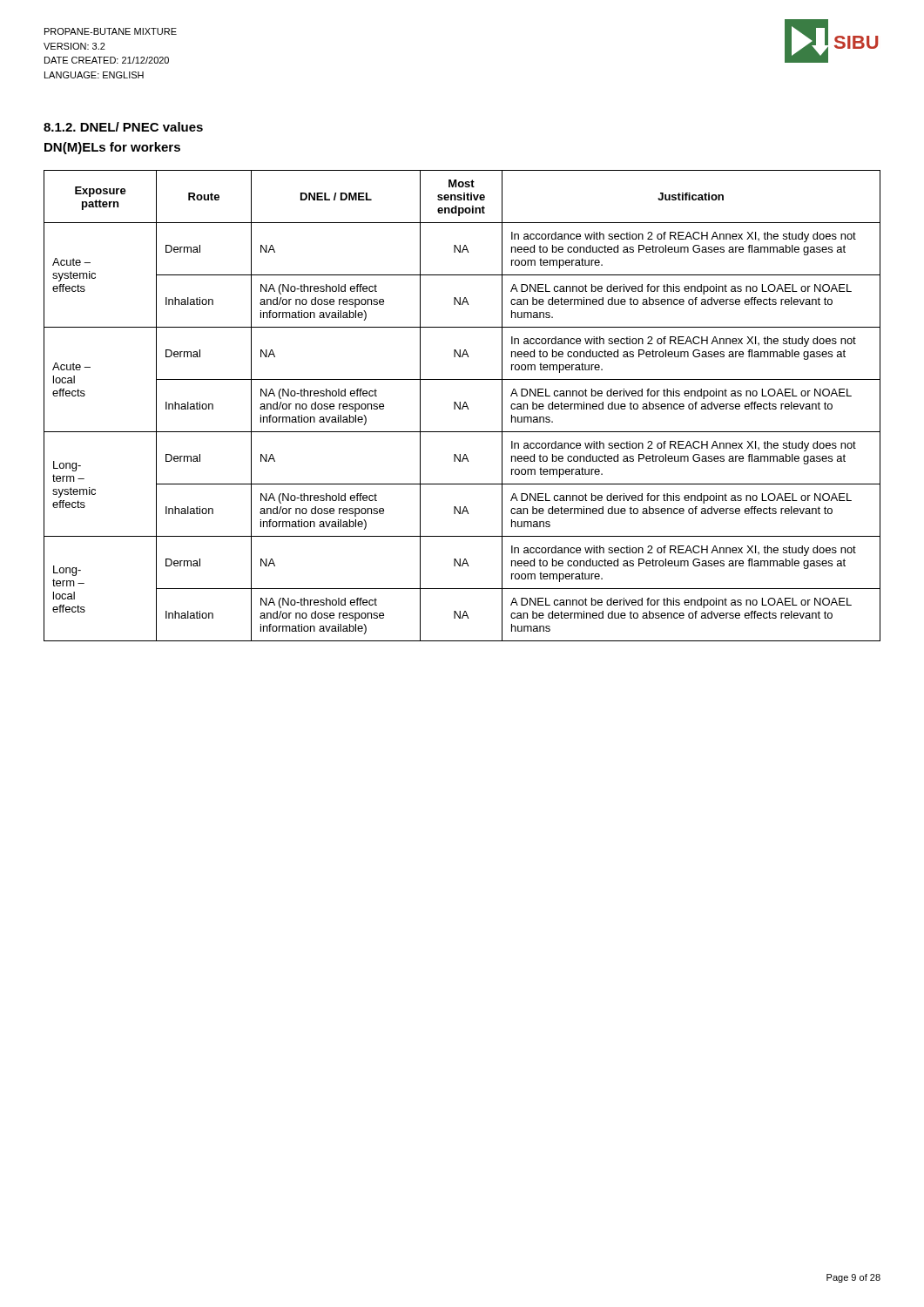The height and width of the screenshot is (1307, 924).
Task: Find the section header with the text "8.1.2. DNEL/ PNEC"
Action: [x=123, y=137]
